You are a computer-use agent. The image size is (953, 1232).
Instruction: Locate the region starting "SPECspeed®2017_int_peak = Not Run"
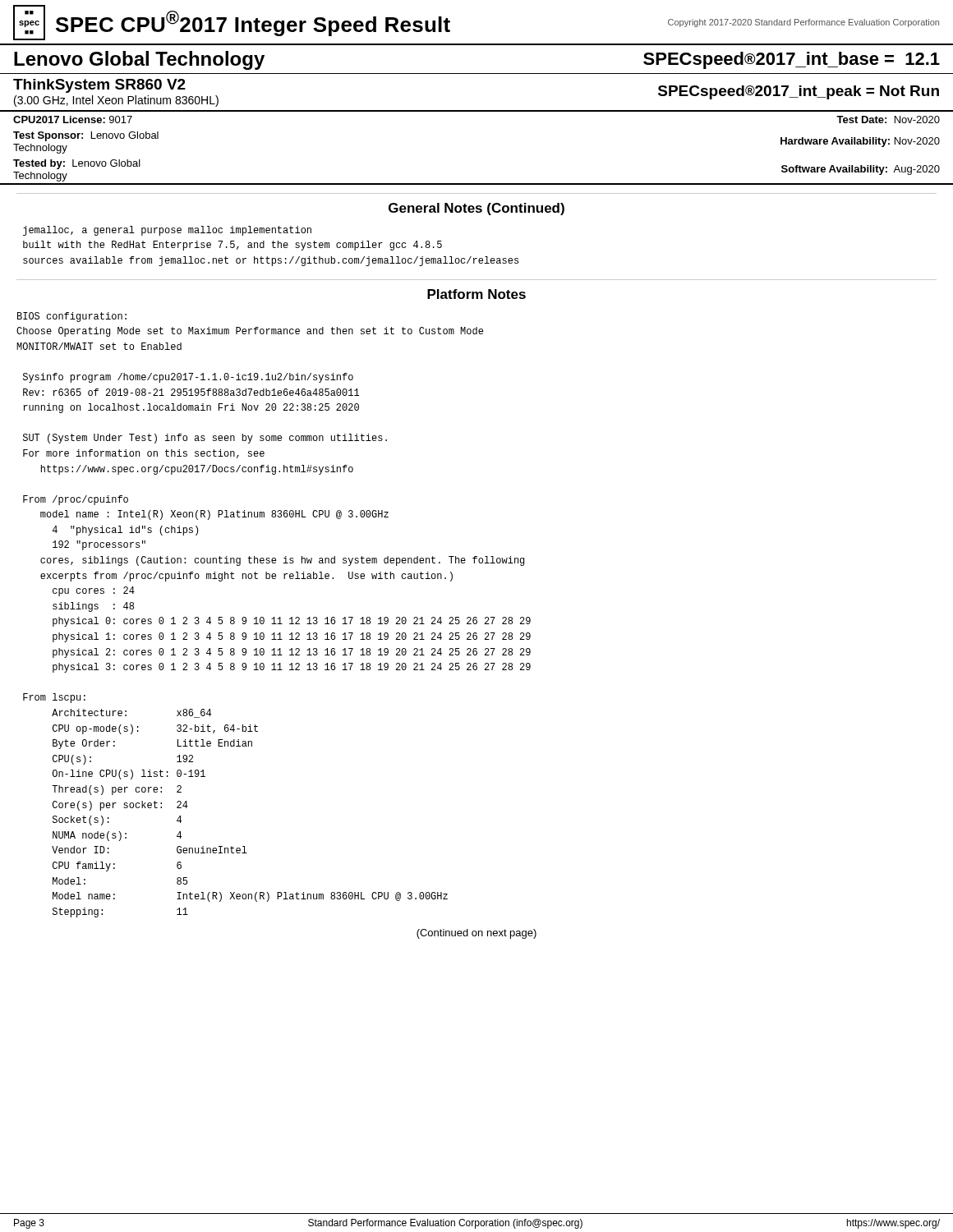[799, 91]
